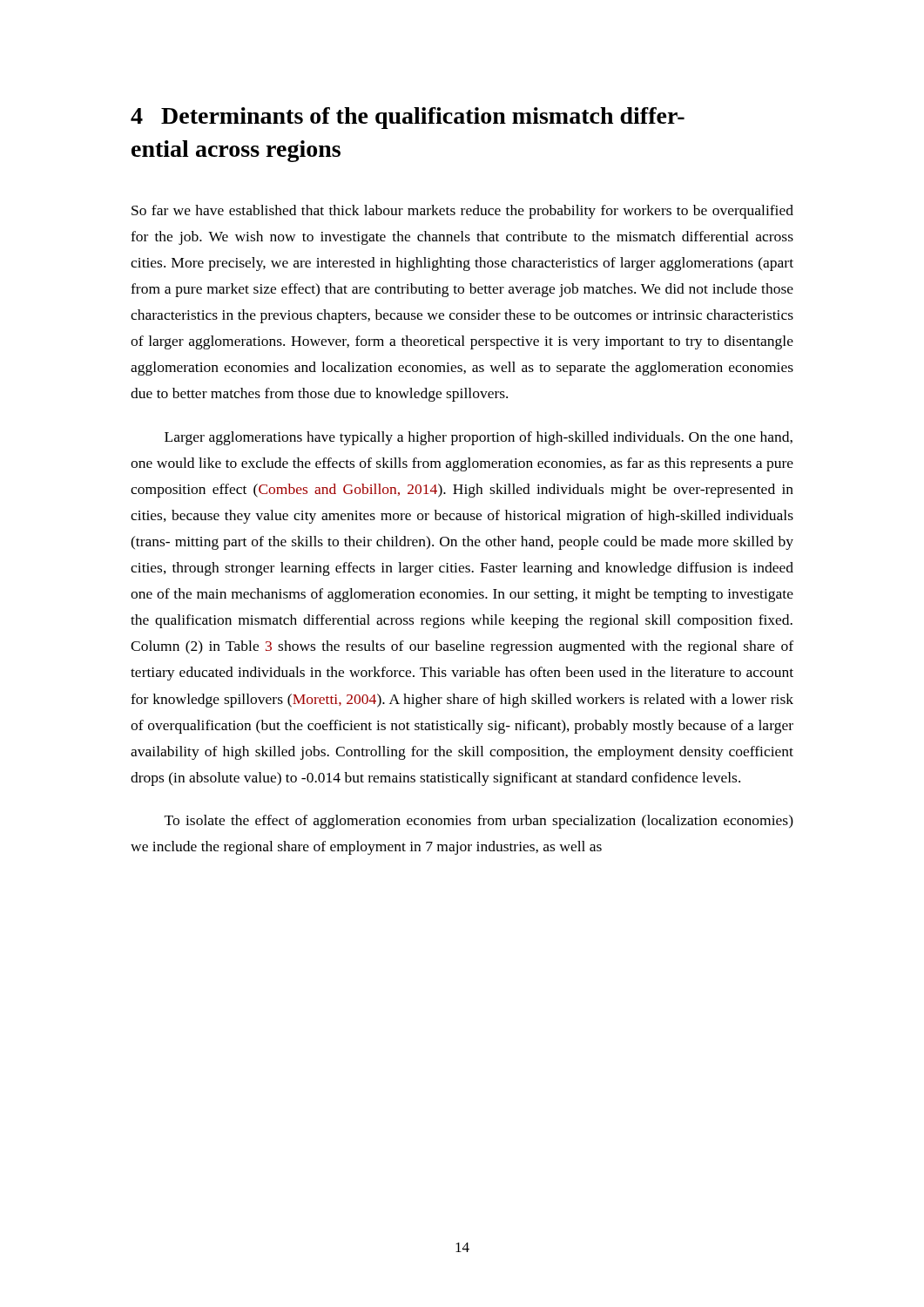Click on the text block that reads "So far we have established"
The height and width of the screenshot is (1307, 924).
click(x=462, y=301)
